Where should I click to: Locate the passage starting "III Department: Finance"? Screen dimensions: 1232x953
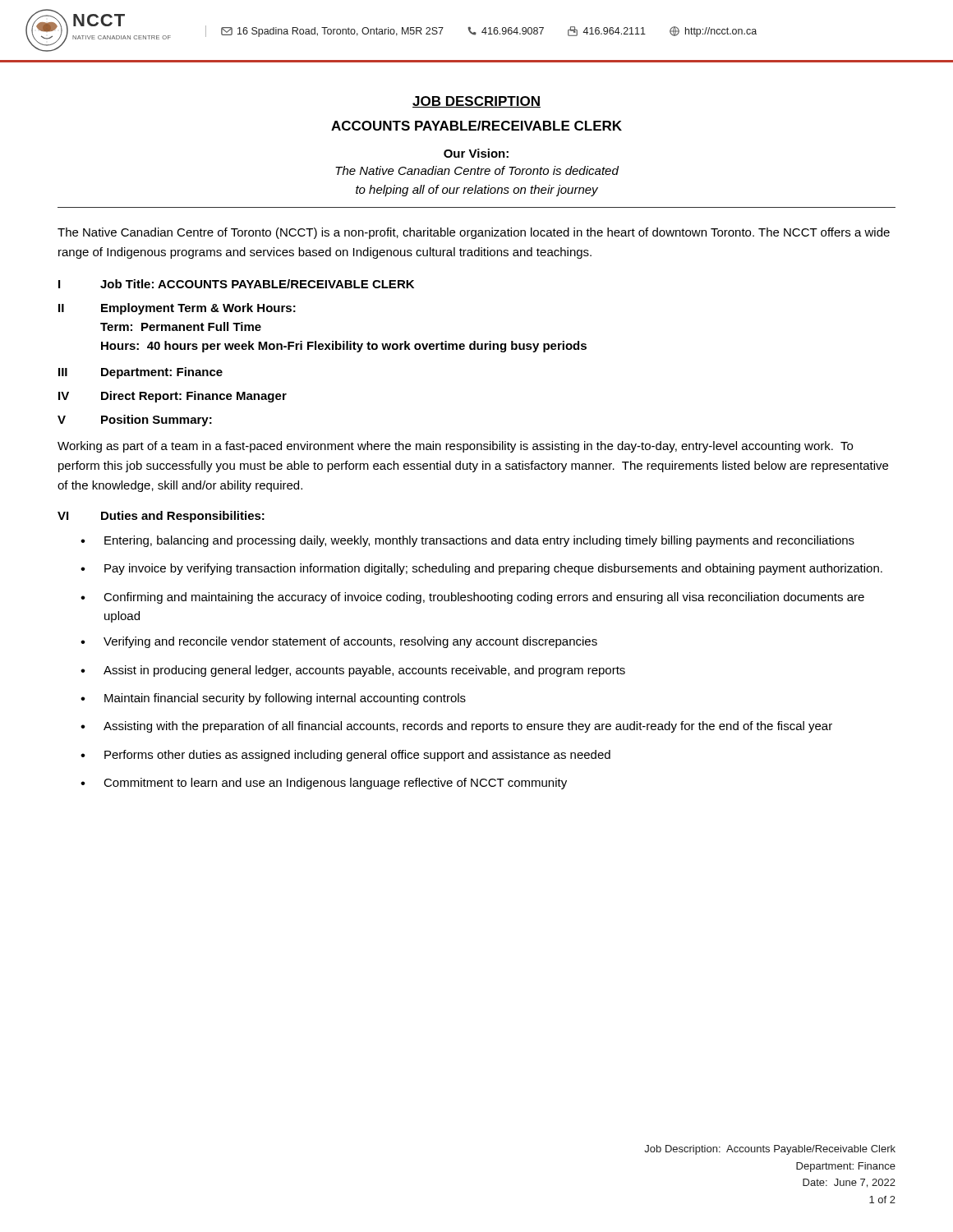140,373
